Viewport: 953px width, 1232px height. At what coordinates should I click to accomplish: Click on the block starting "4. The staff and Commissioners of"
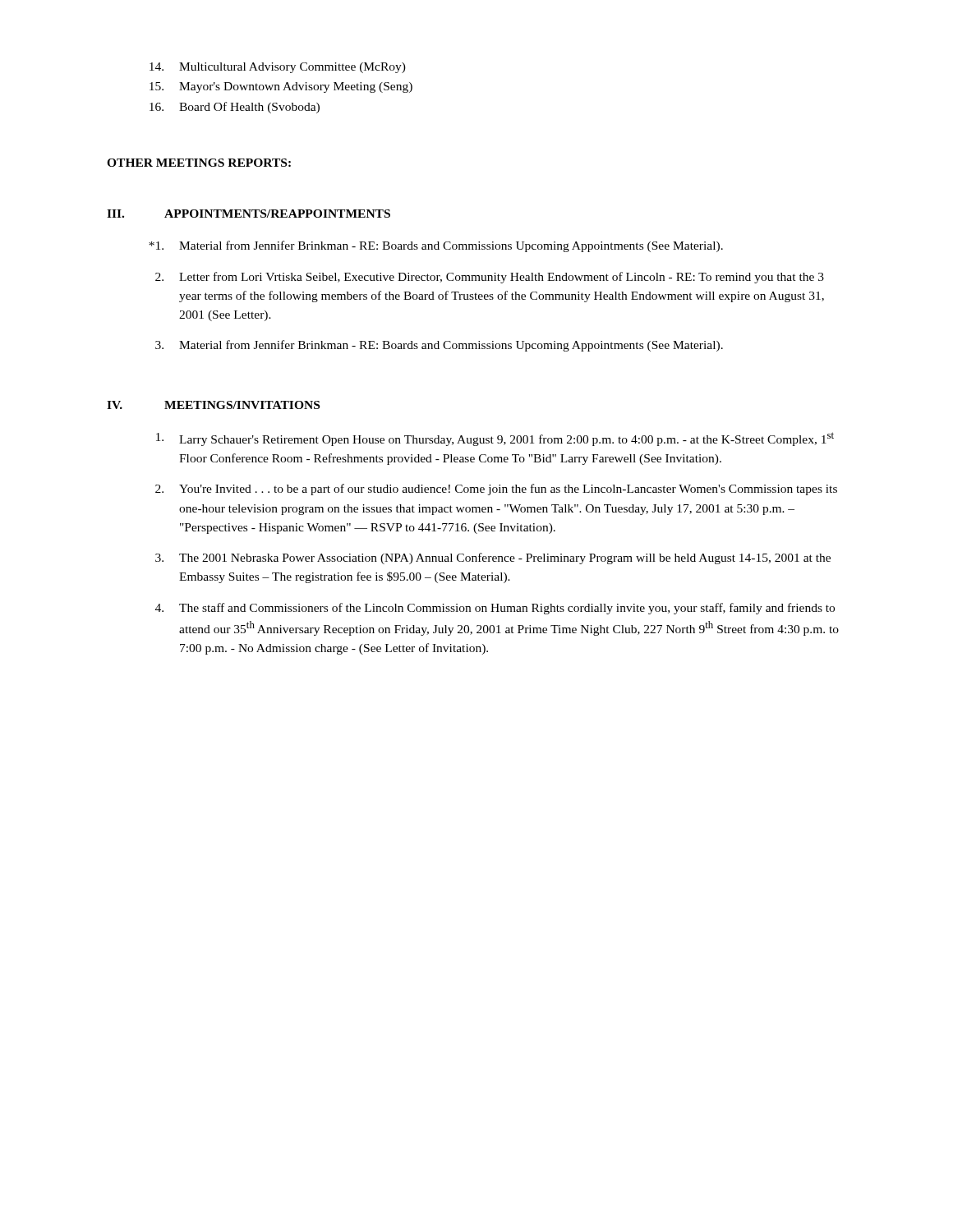pyautogui.click(x=476, y=627)
